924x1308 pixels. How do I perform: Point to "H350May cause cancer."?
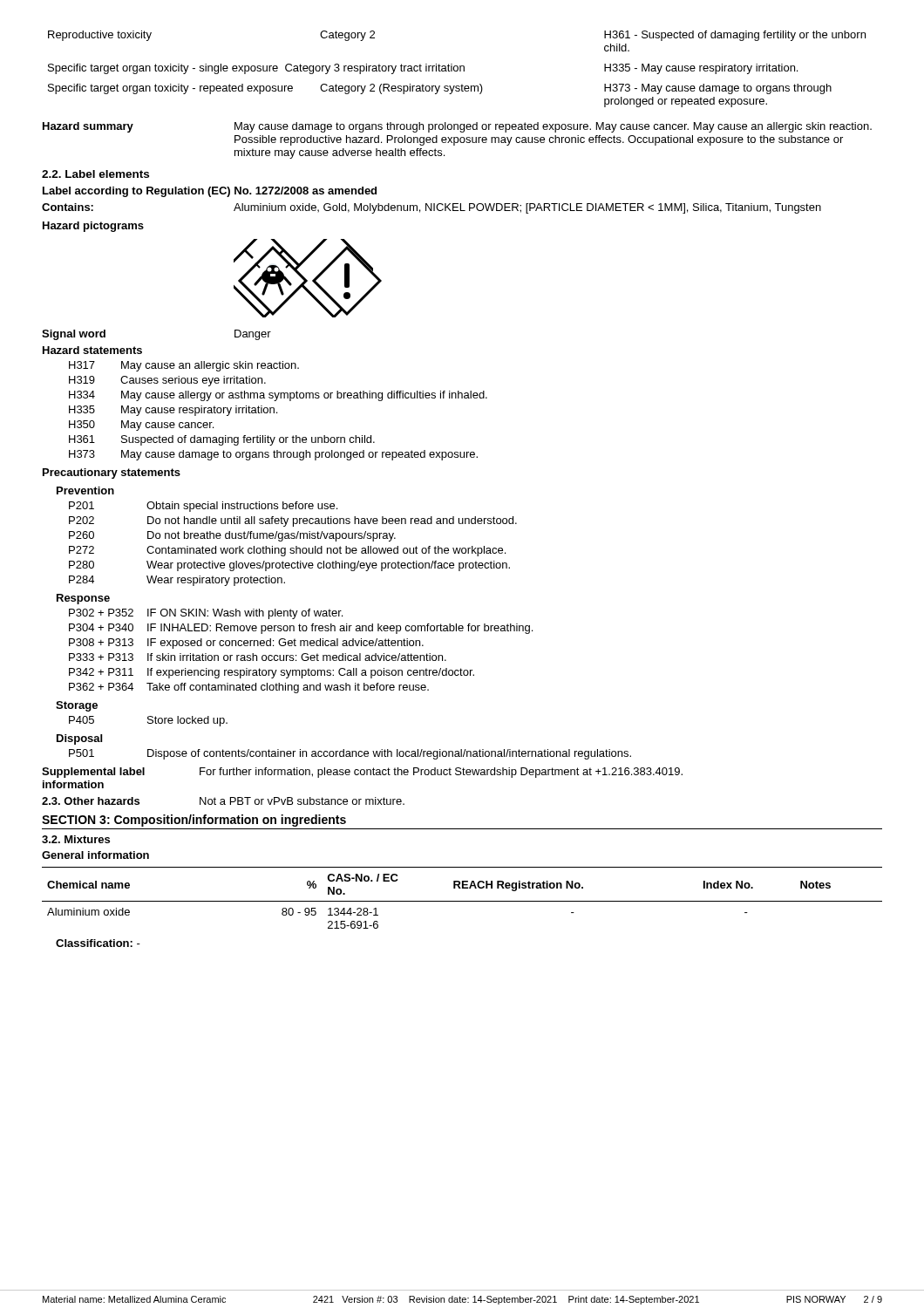(x=141, y=426)
